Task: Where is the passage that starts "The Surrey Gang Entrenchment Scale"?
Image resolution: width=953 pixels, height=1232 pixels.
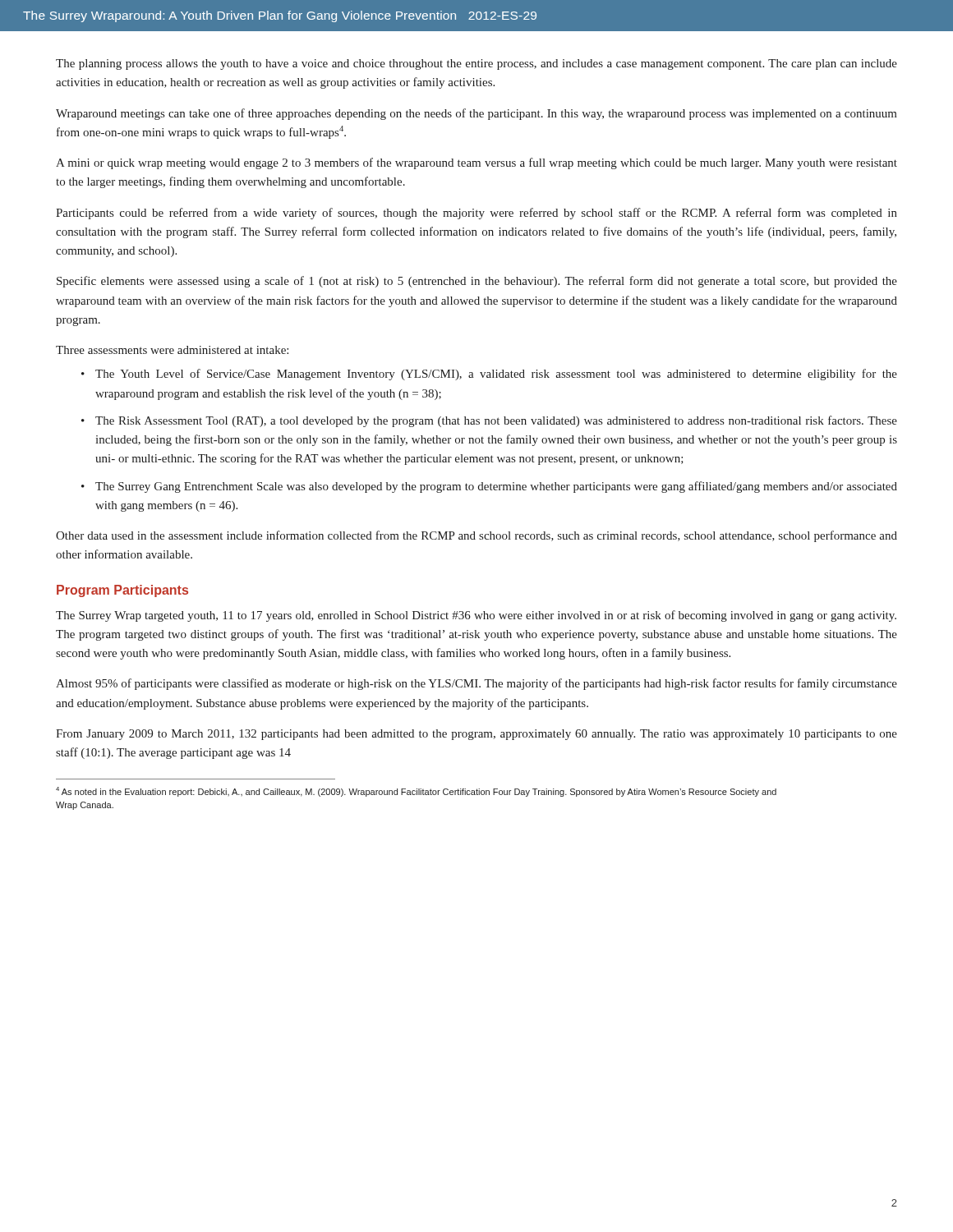Action: pos(496,495)
